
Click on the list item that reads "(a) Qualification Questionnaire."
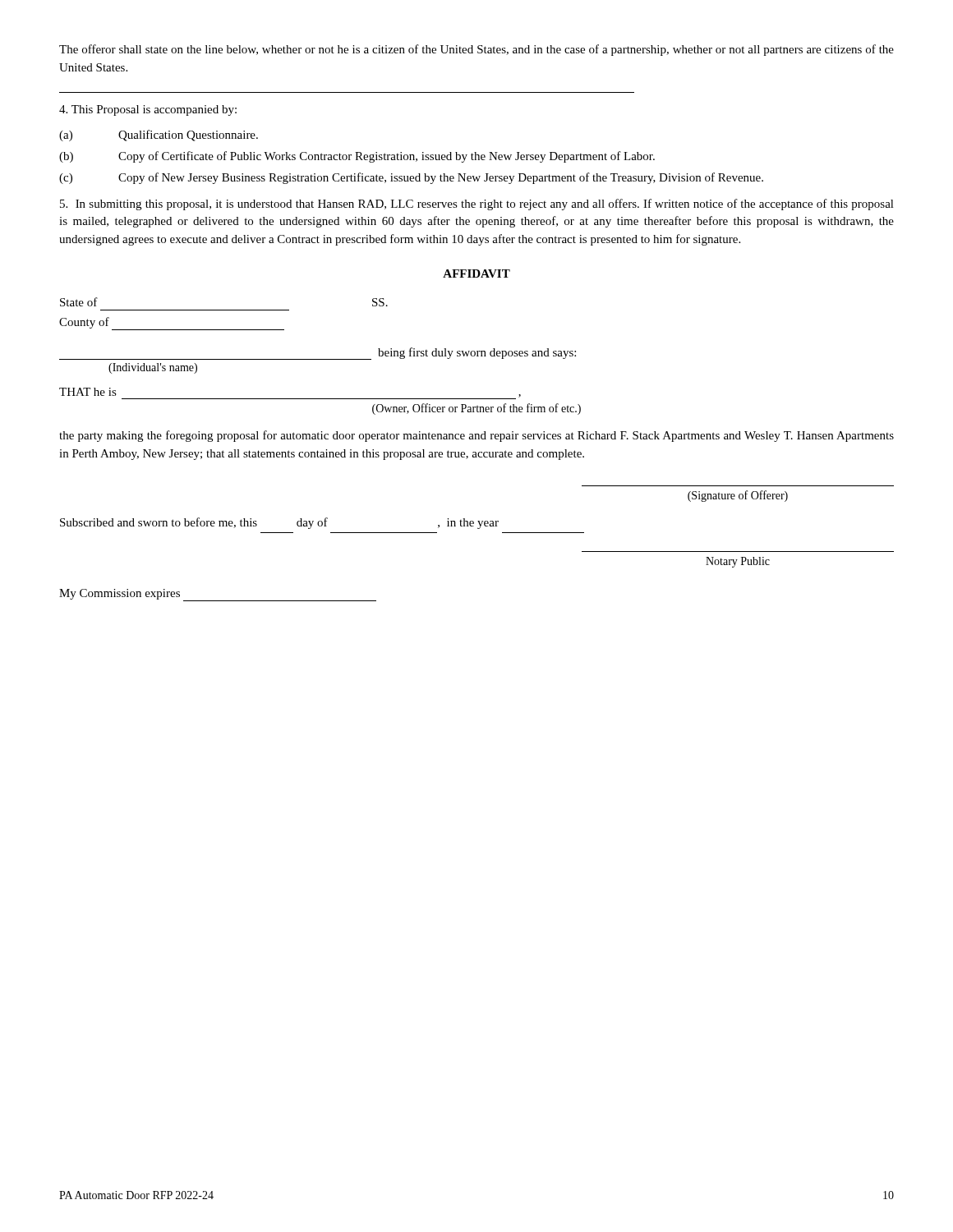[159, 136]
